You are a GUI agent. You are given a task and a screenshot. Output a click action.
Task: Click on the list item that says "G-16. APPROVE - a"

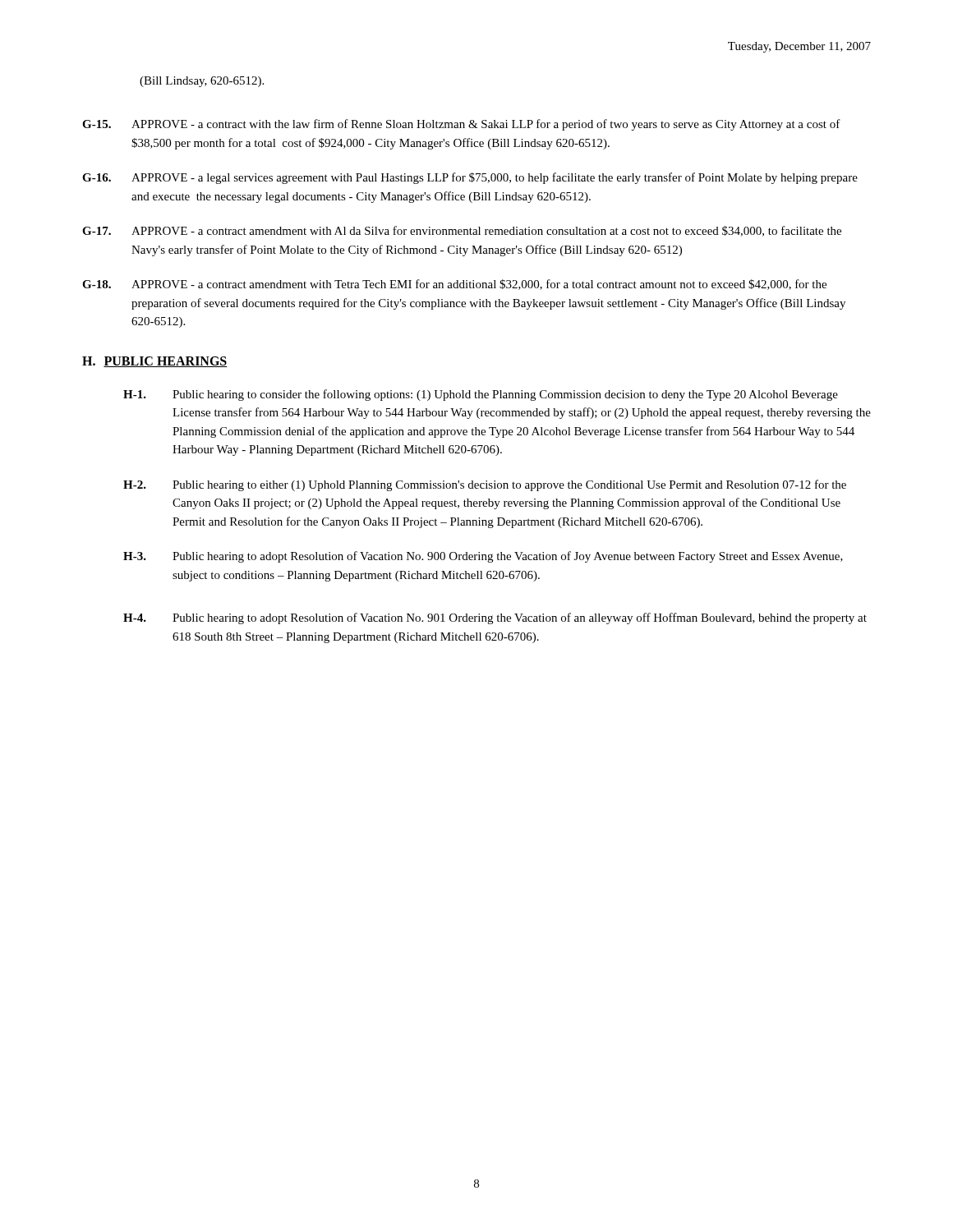coord(476,187)
